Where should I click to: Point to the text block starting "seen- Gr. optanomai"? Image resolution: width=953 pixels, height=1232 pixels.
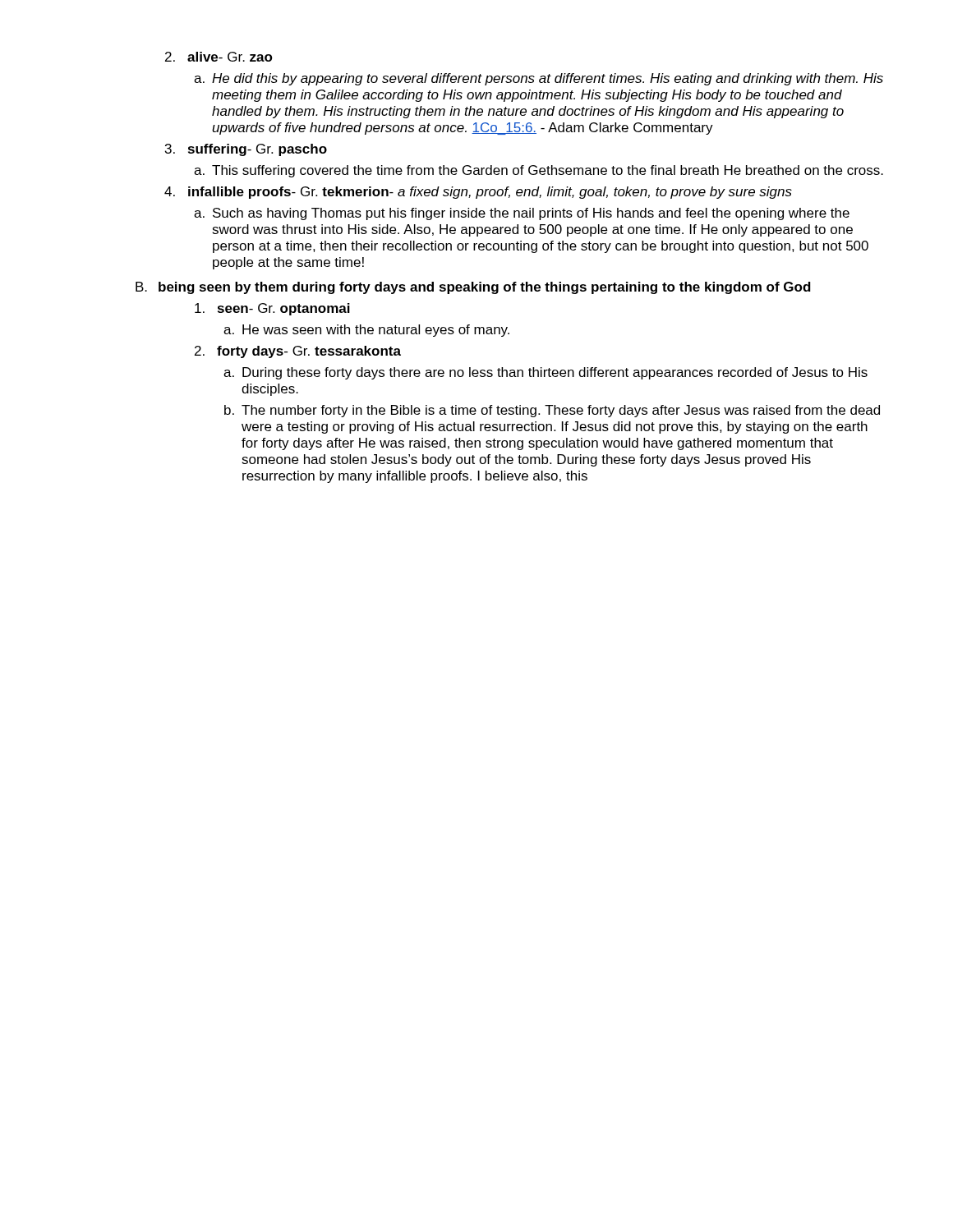click(x=272, y=309)
